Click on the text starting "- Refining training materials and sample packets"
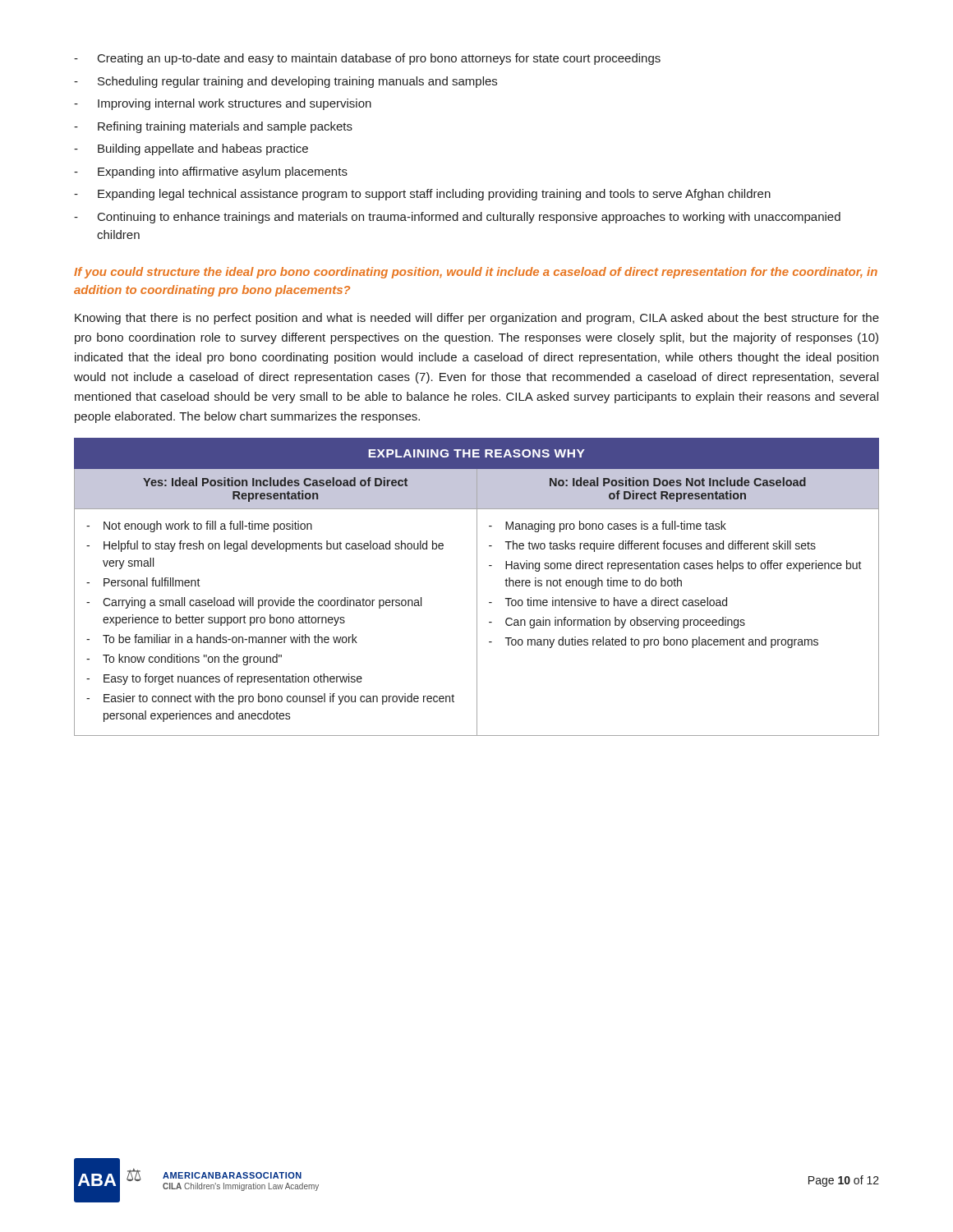 (213, 126)
